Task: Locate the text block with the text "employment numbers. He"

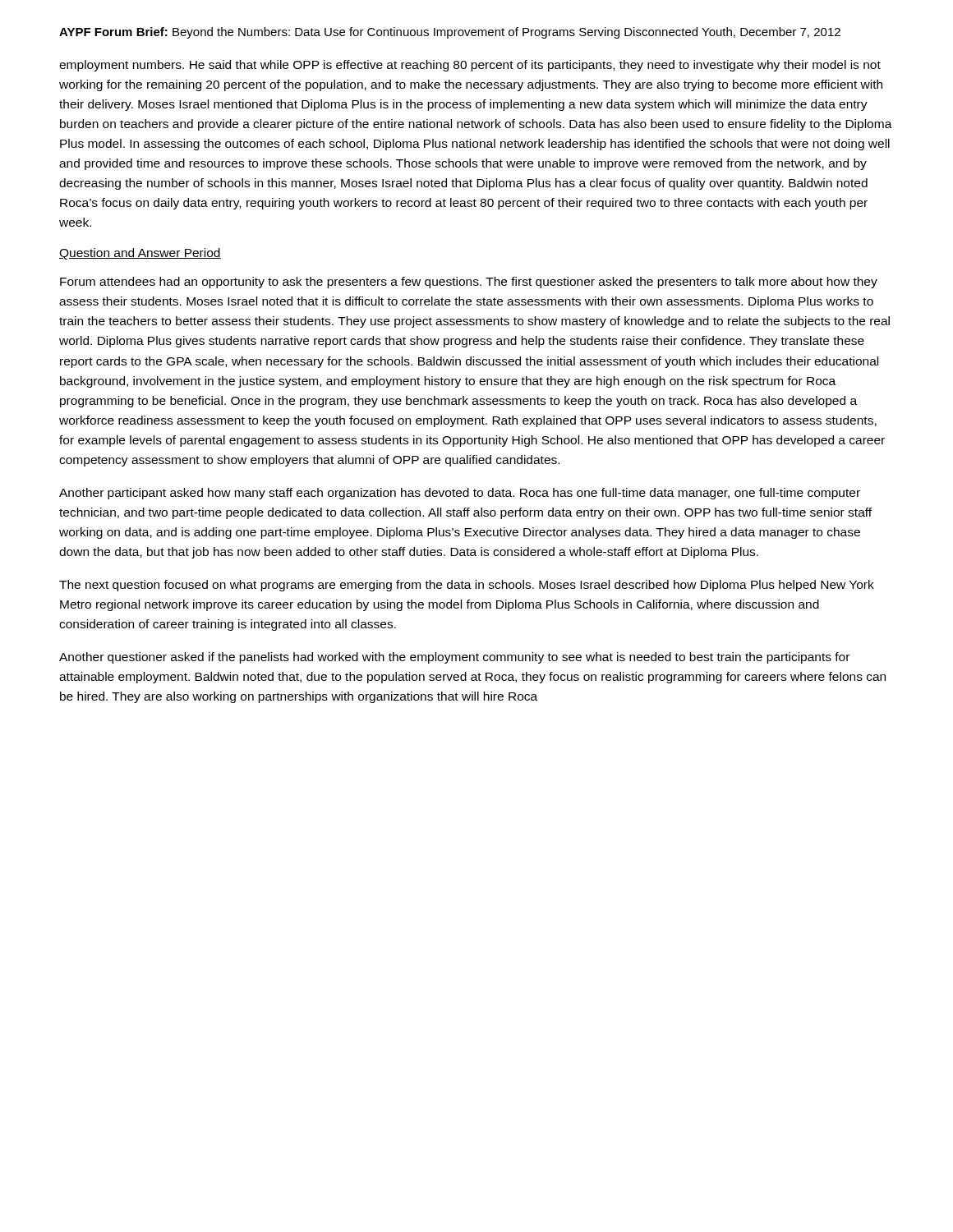Action: click(x=475, y=144)
